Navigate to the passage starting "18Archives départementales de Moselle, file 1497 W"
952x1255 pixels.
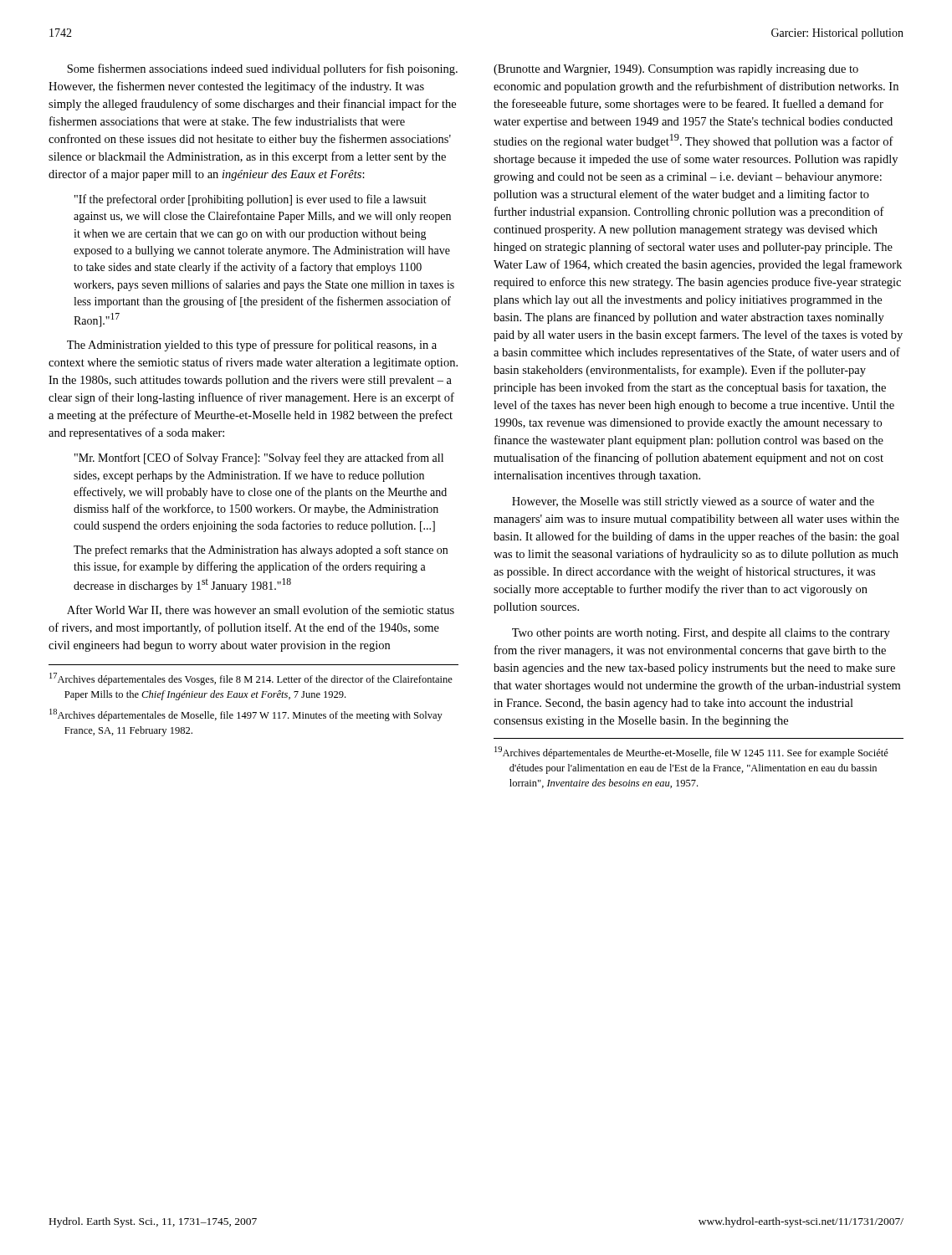253,723
